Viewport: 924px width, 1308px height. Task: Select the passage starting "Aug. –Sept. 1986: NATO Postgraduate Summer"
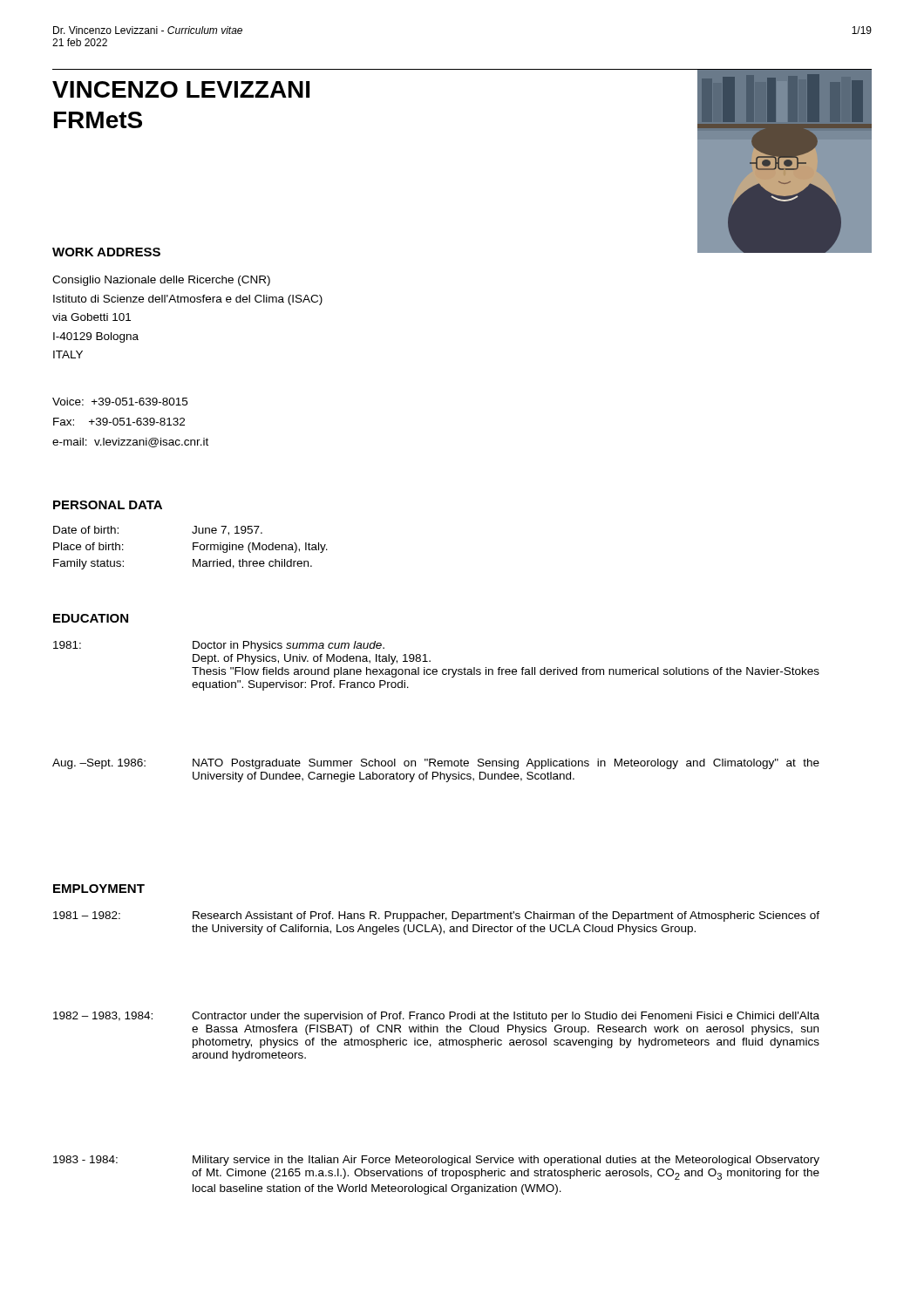(x=436, y=769)
